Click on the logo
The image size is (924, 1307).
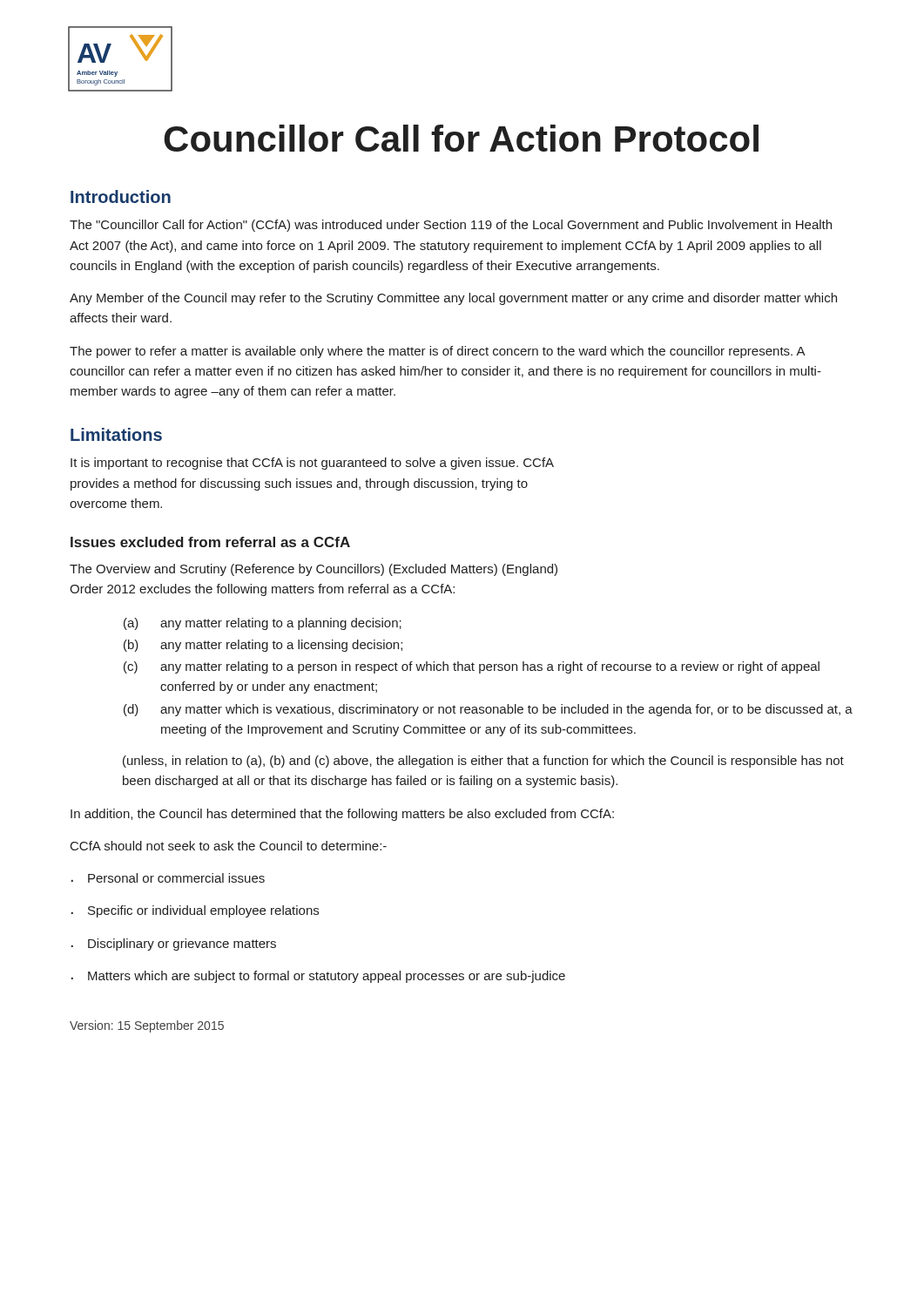[120, 59]
